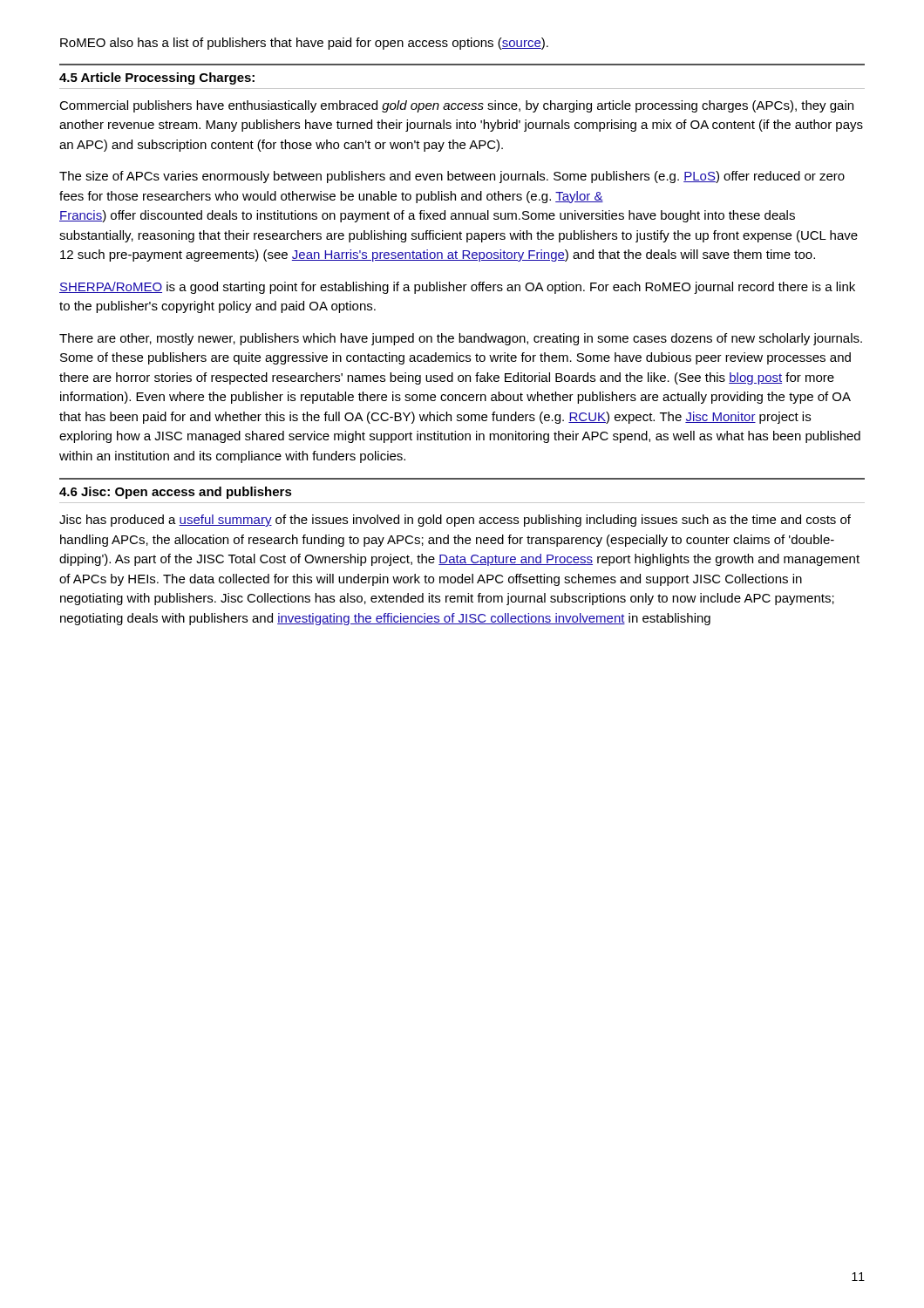Find the text block with the text "SHERPA/RoMEO is a good starting point for establishing"
This screenshot has width=924, height=1308.
[x=462, y=297]
